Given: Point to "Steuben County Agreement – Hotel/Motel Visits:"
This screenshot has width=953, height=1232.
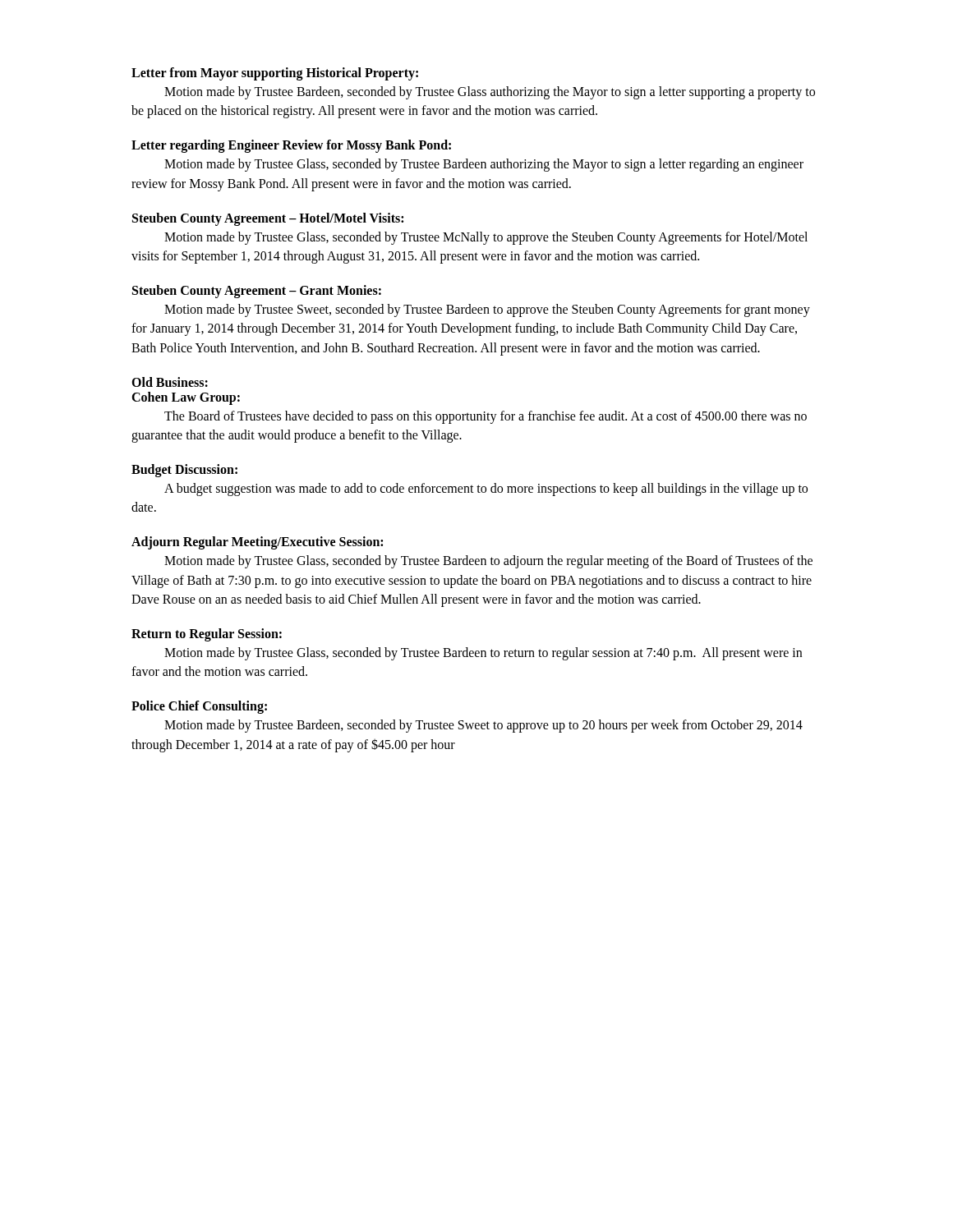Looking at the screenshot, I should (268, 218).
